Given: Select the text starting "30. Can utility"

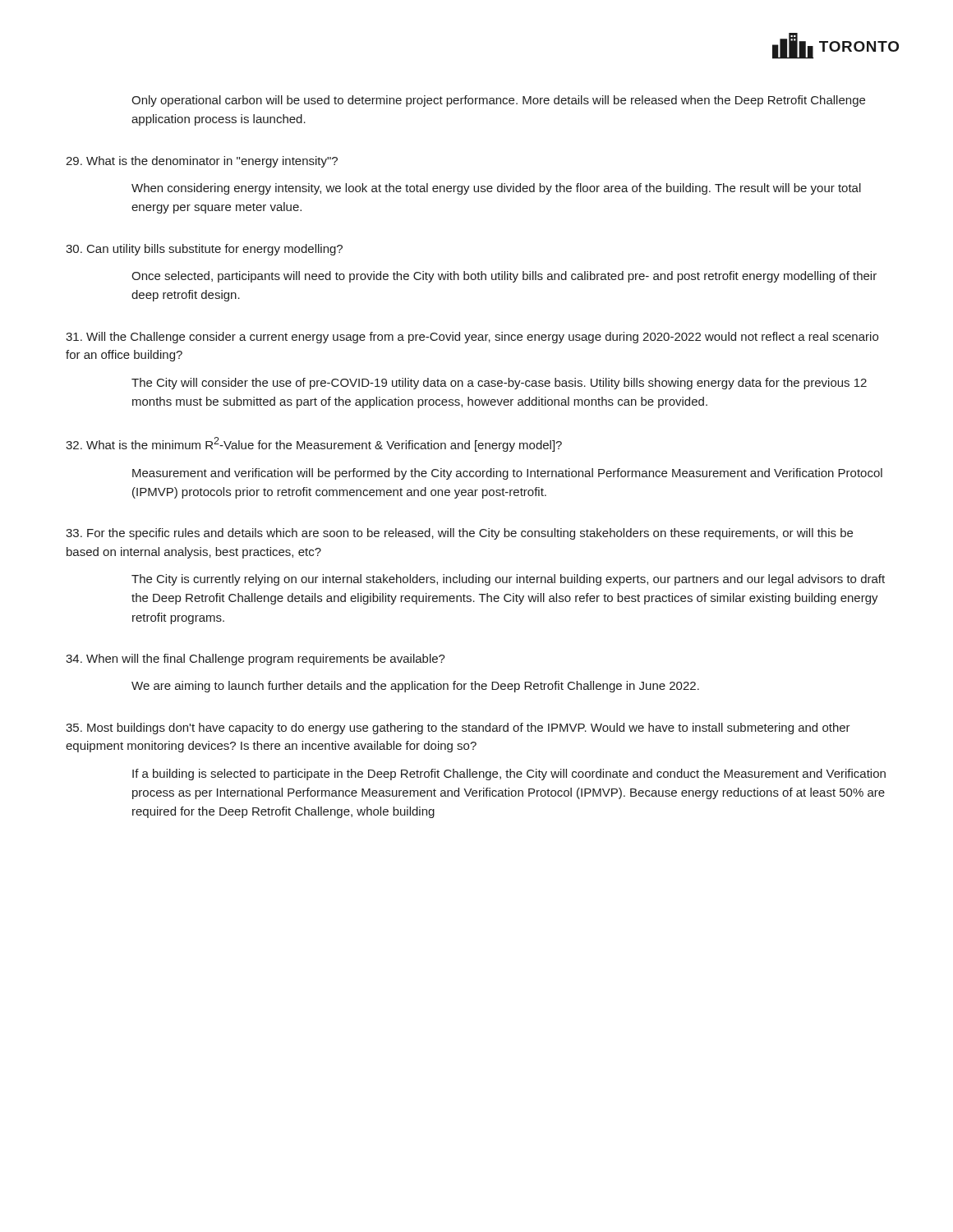Looking at the screenshot, I should click(476, 272).
